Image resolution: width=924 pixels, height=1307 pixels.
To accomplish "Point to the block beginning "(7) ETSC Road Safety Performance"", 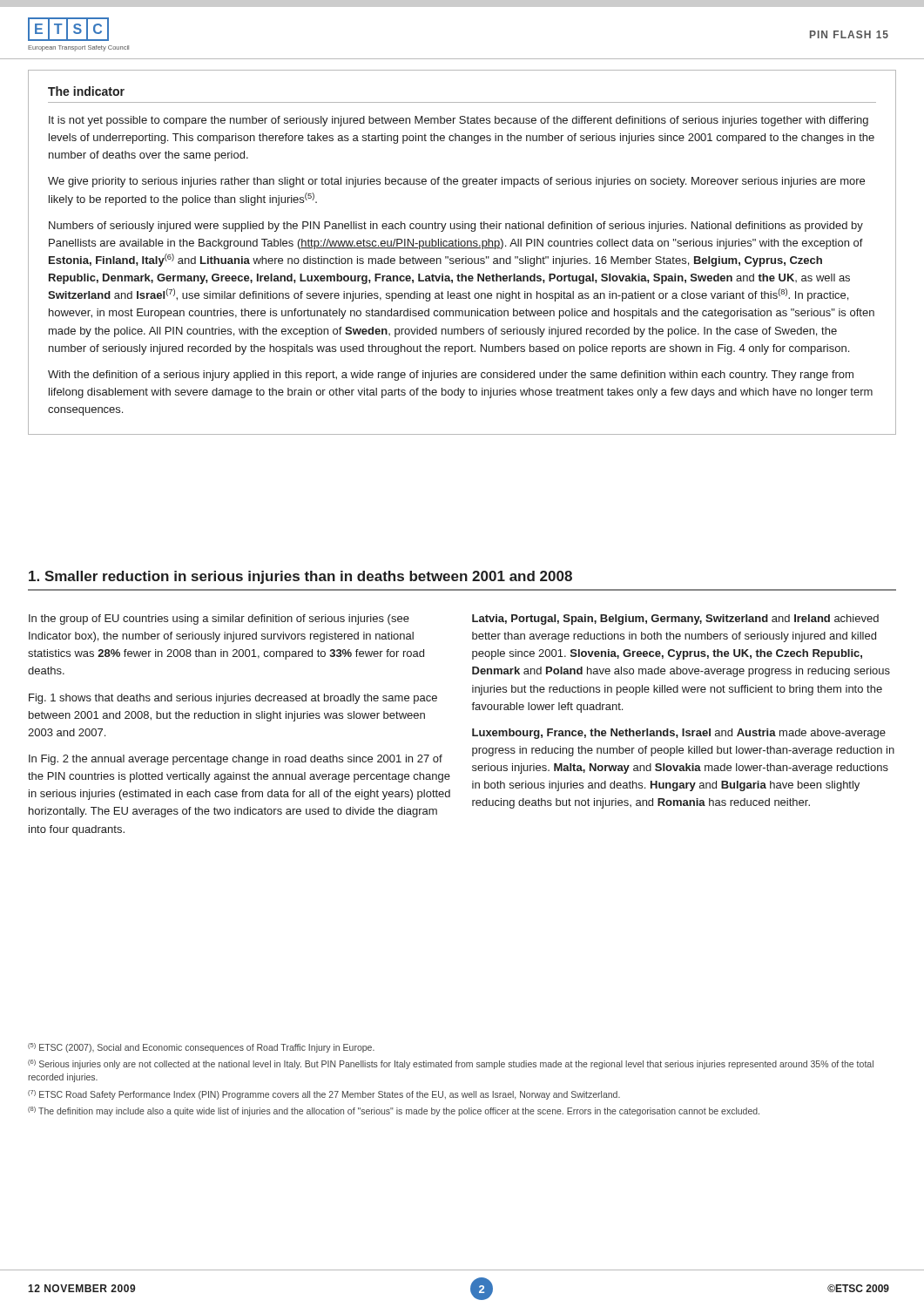I will 324,1094.
